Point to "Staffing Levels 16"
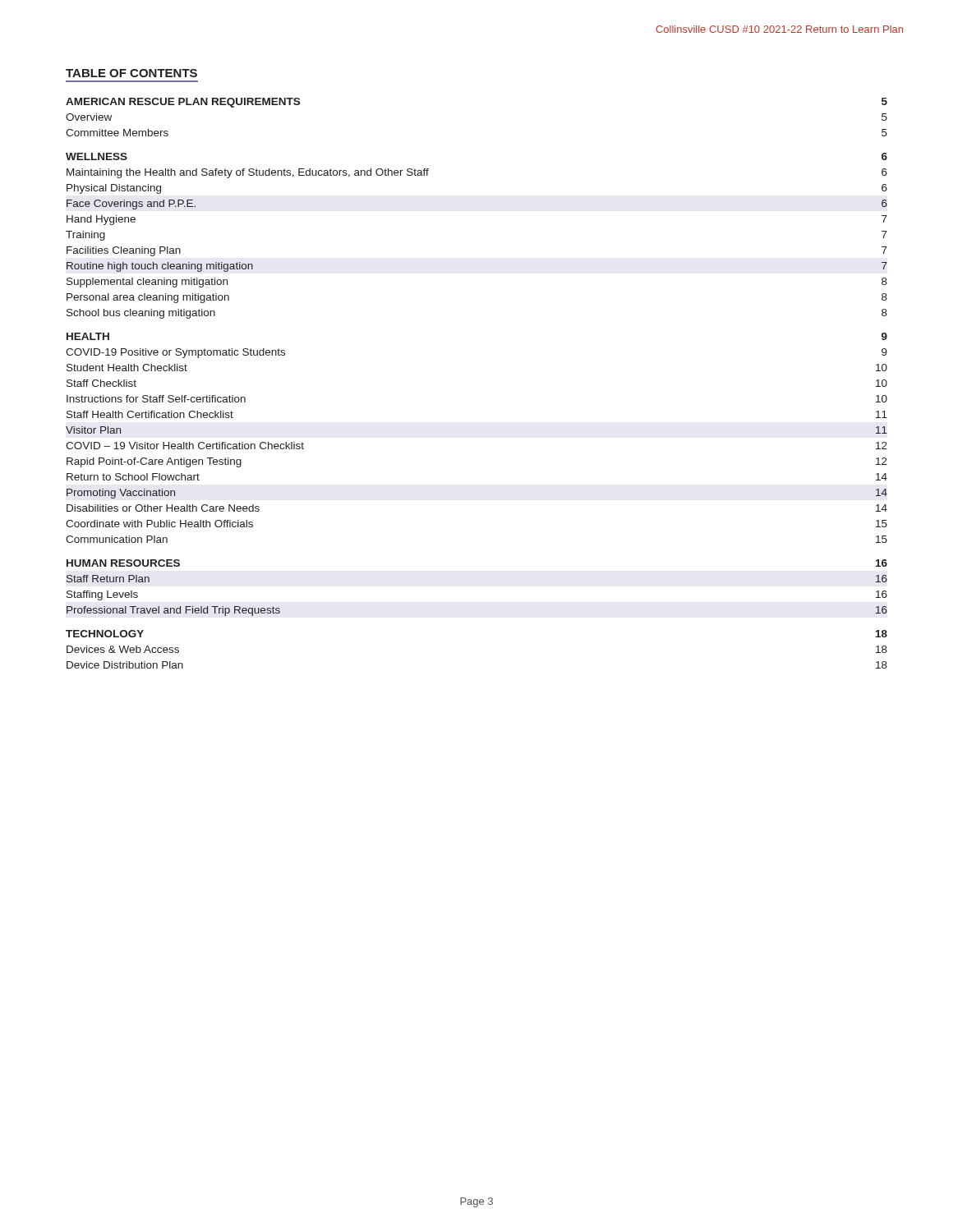This screenshot has height=1232, width=953. [x=99, y=597]
